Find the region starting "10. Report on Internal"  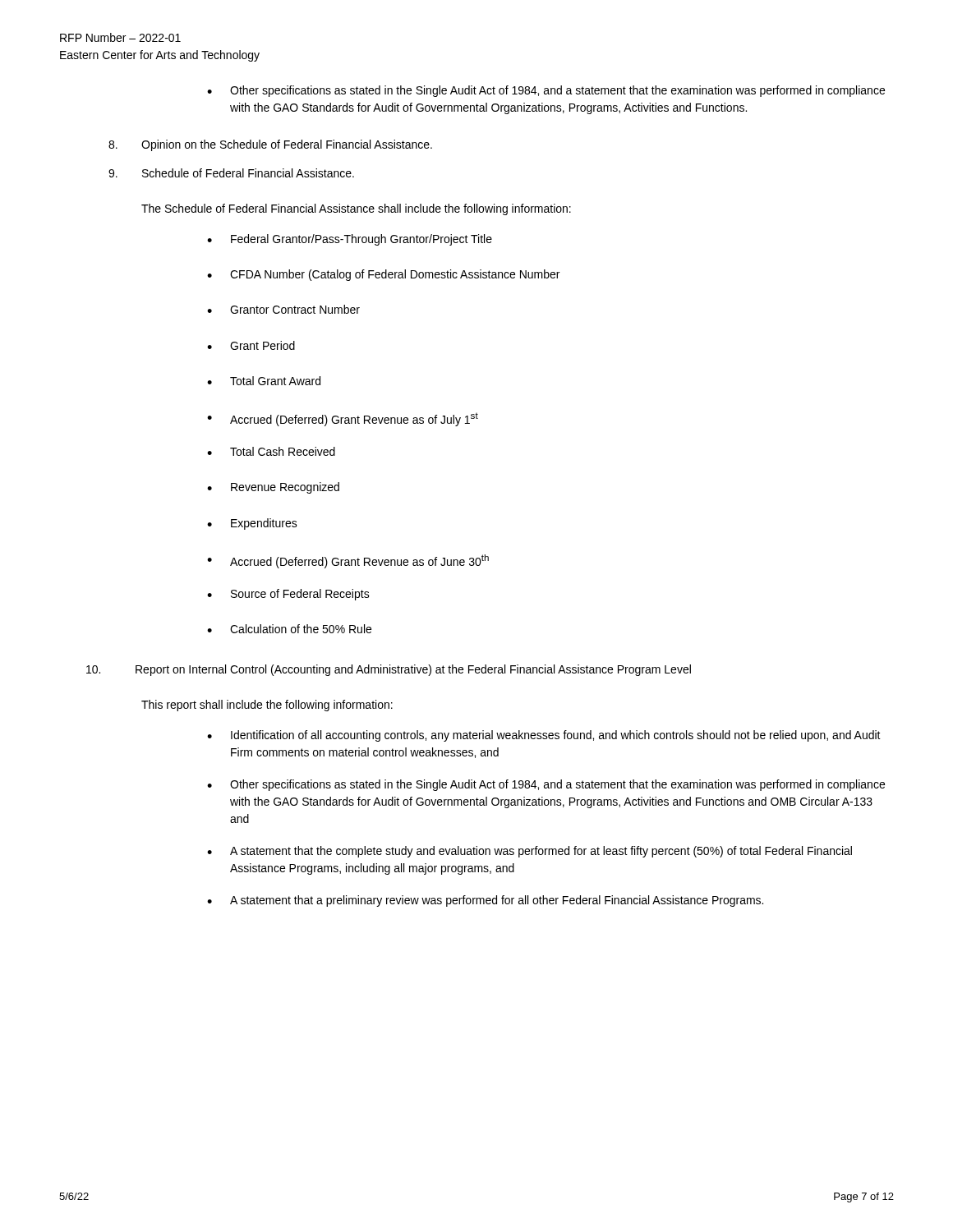(490, 670)
